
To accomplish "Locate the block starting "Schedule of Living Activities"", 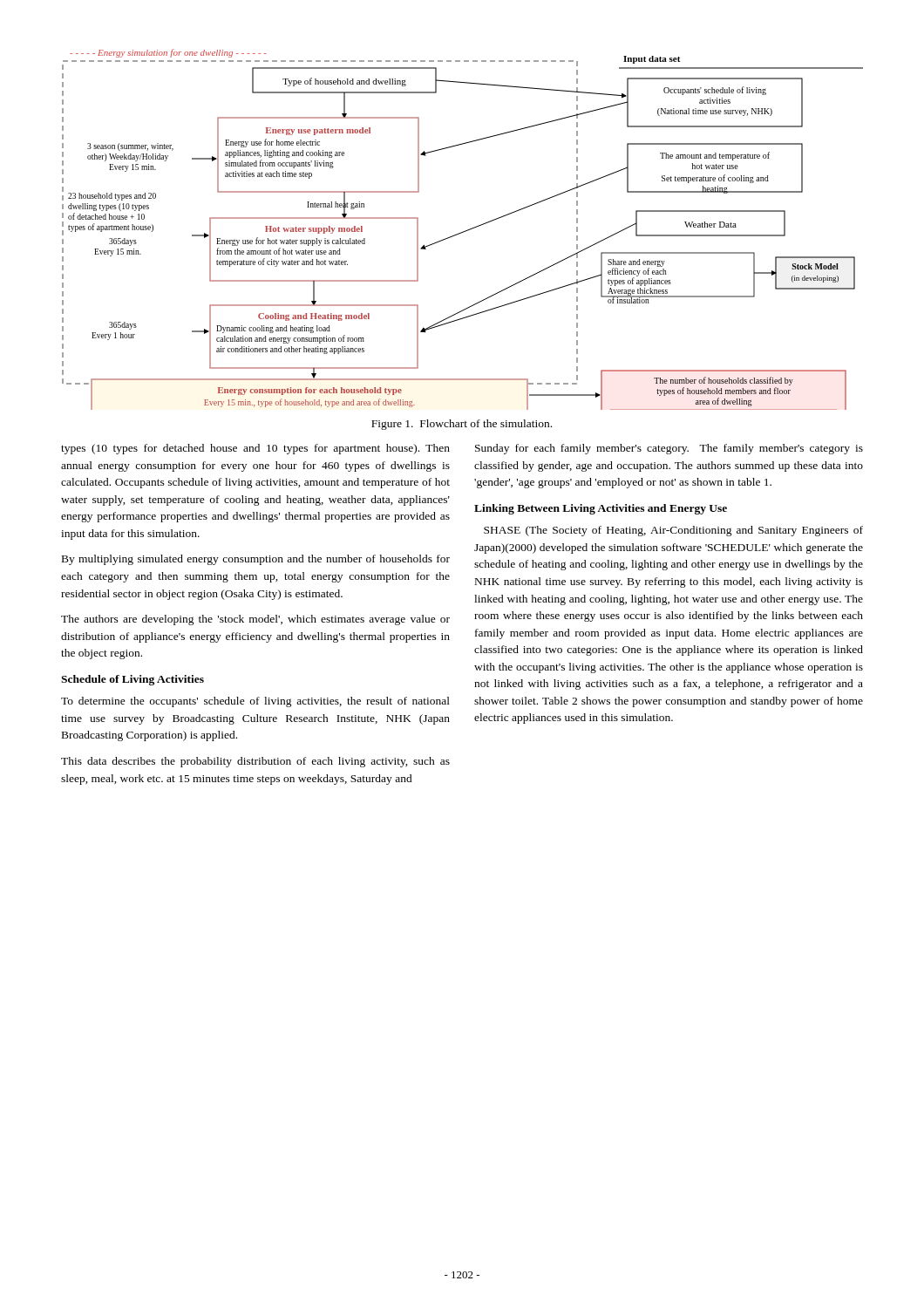I will pyautogui.click(x=132, y=679).
